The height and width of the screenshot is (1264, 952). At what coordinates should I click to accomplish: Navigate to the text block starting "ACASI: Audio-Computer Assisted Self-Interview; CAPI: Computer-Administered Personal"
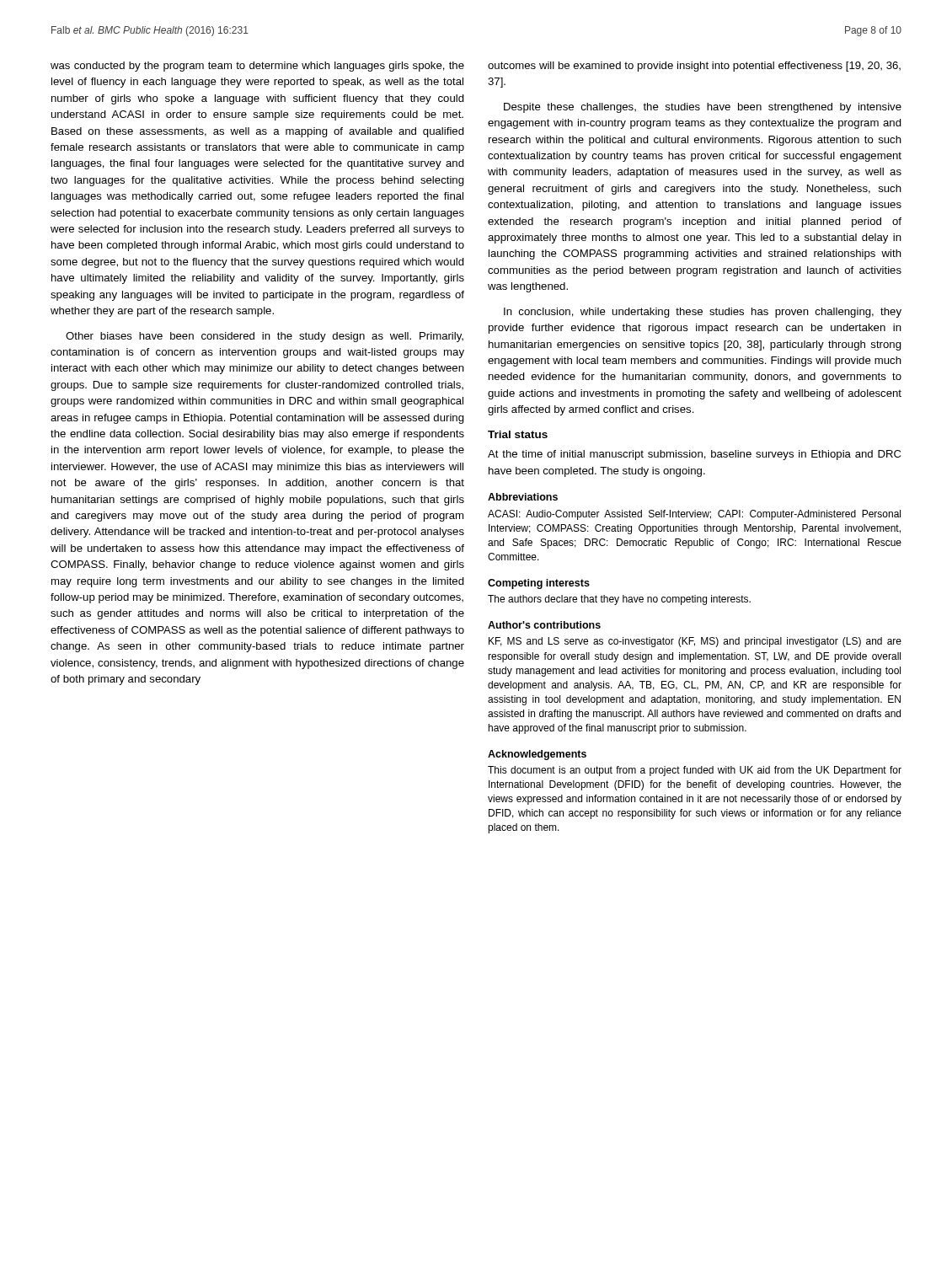(x=695, y=536)
